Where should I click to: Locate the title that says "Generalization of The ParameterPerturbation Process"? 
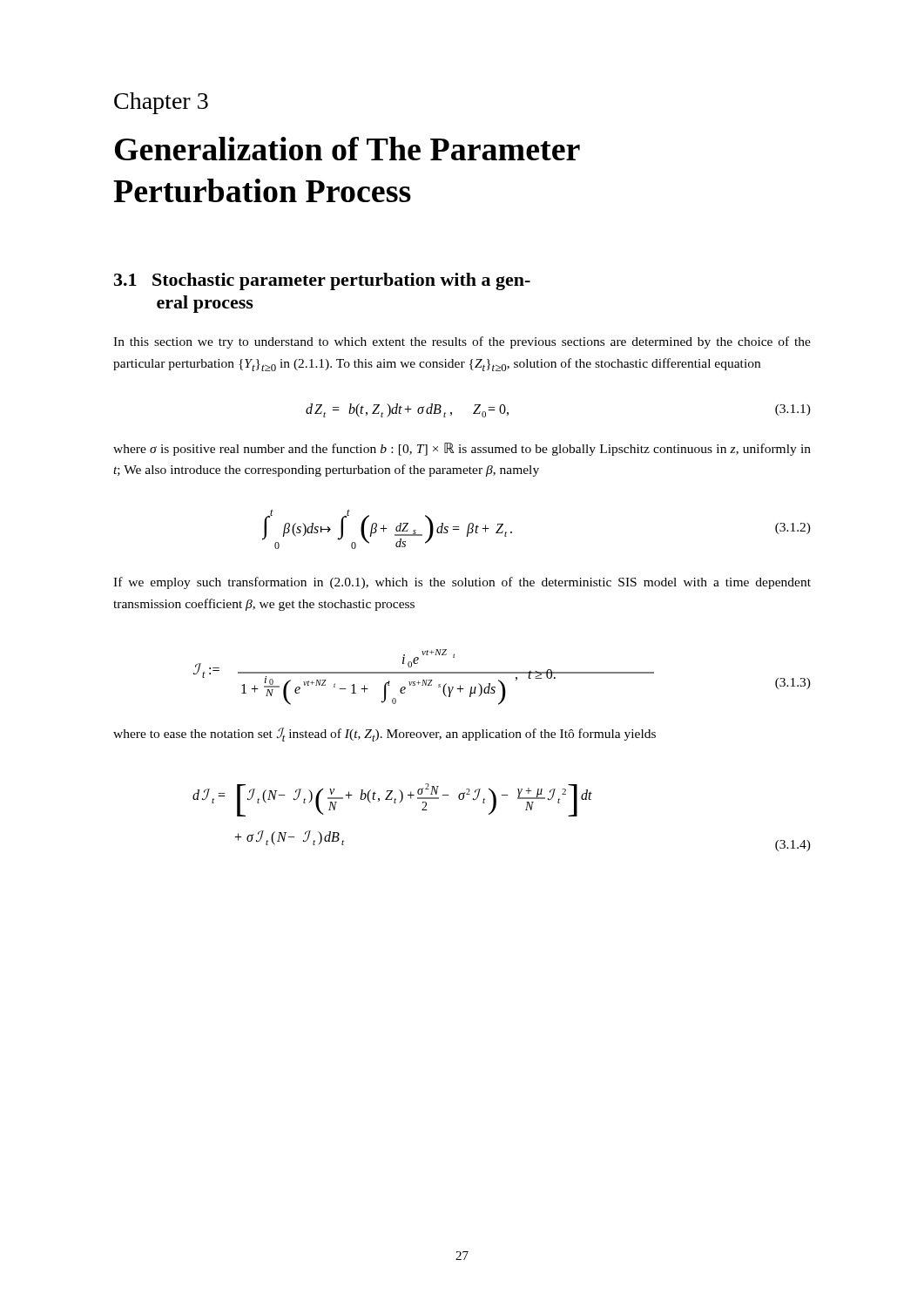(347, 170)
